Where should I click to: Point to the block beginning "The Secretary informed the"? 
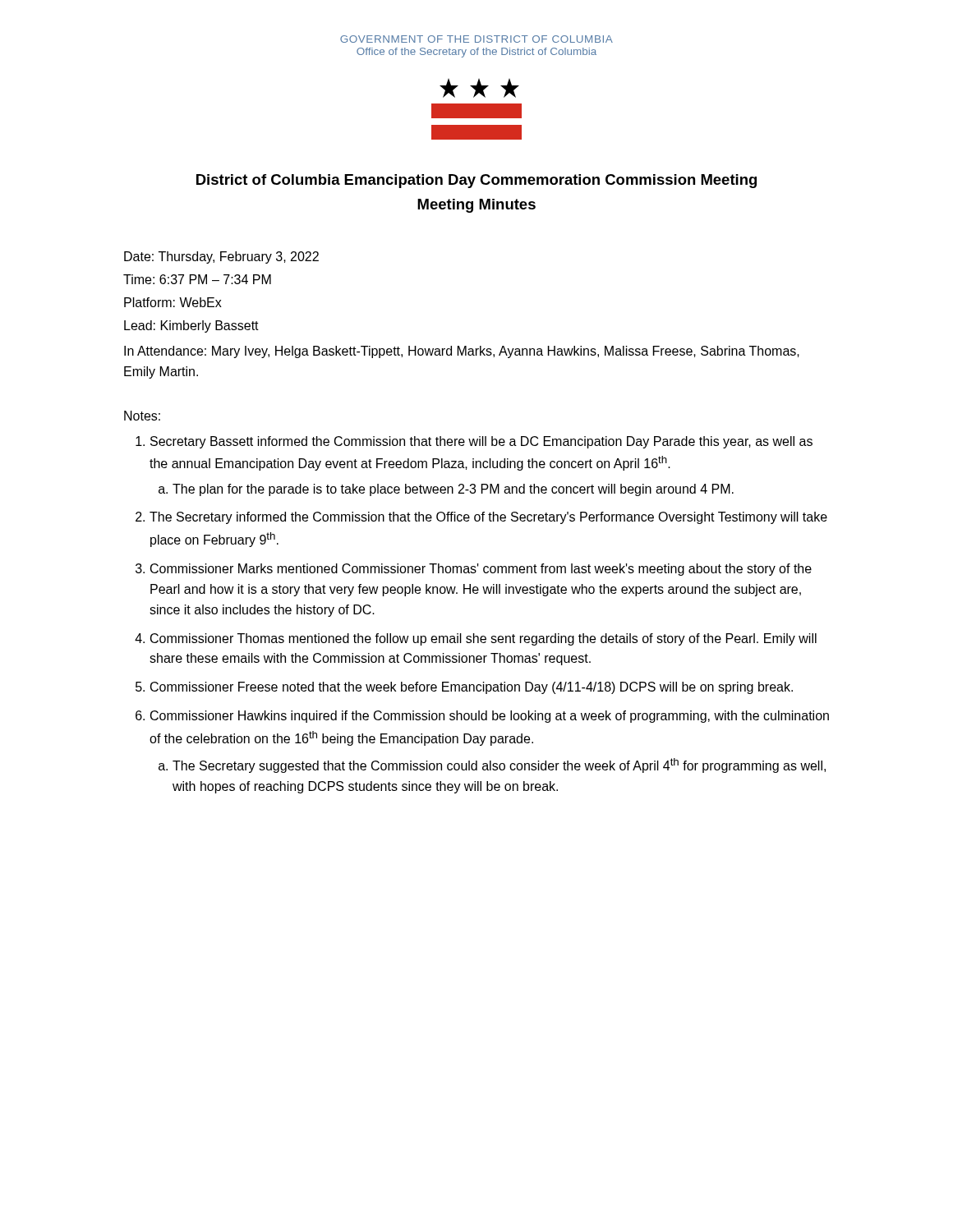tap(488, 529)
